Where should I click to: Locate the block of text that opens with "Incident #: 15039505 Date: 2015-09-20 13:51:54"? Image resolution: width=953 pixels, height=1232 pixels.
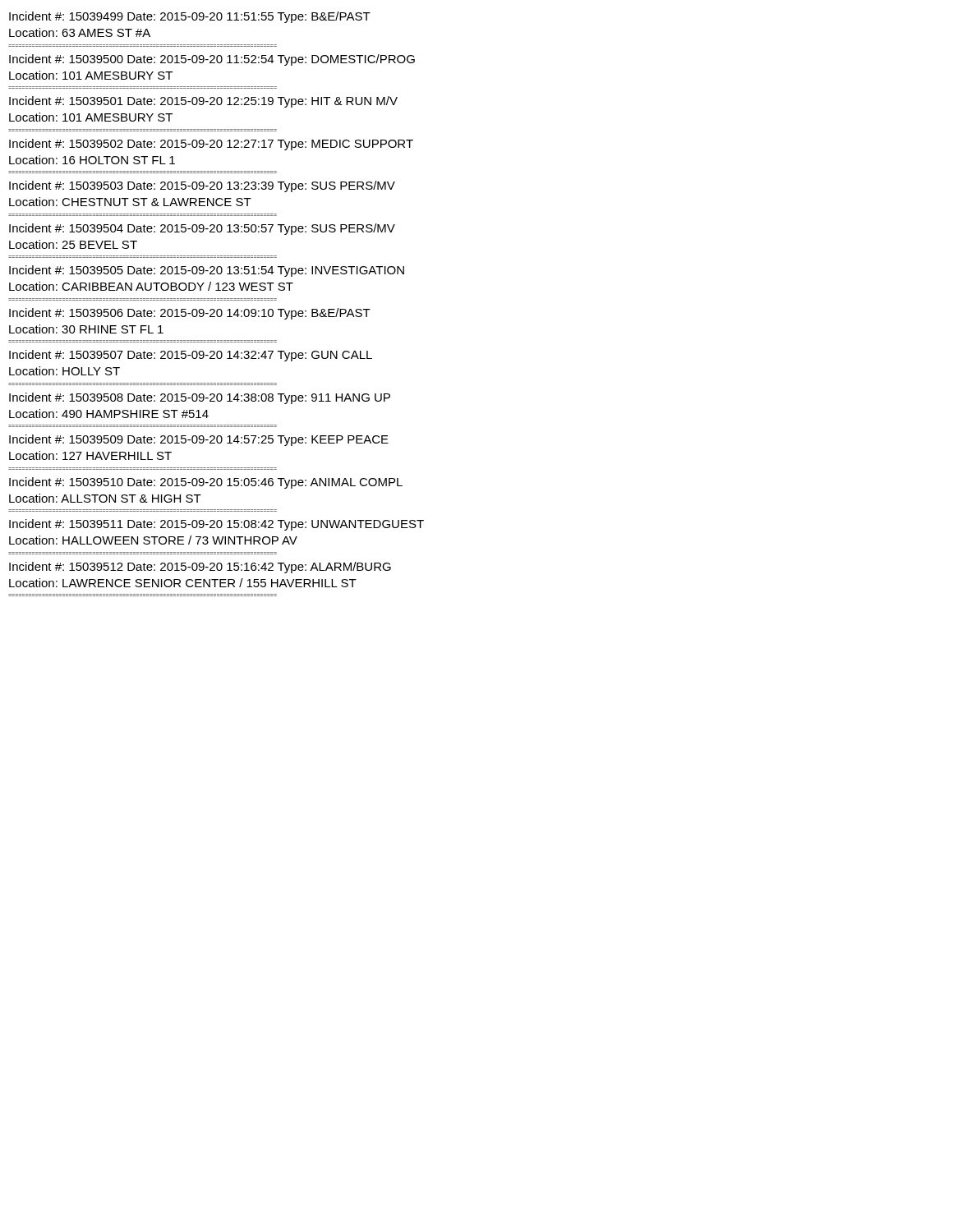click(x=207, y=271)
